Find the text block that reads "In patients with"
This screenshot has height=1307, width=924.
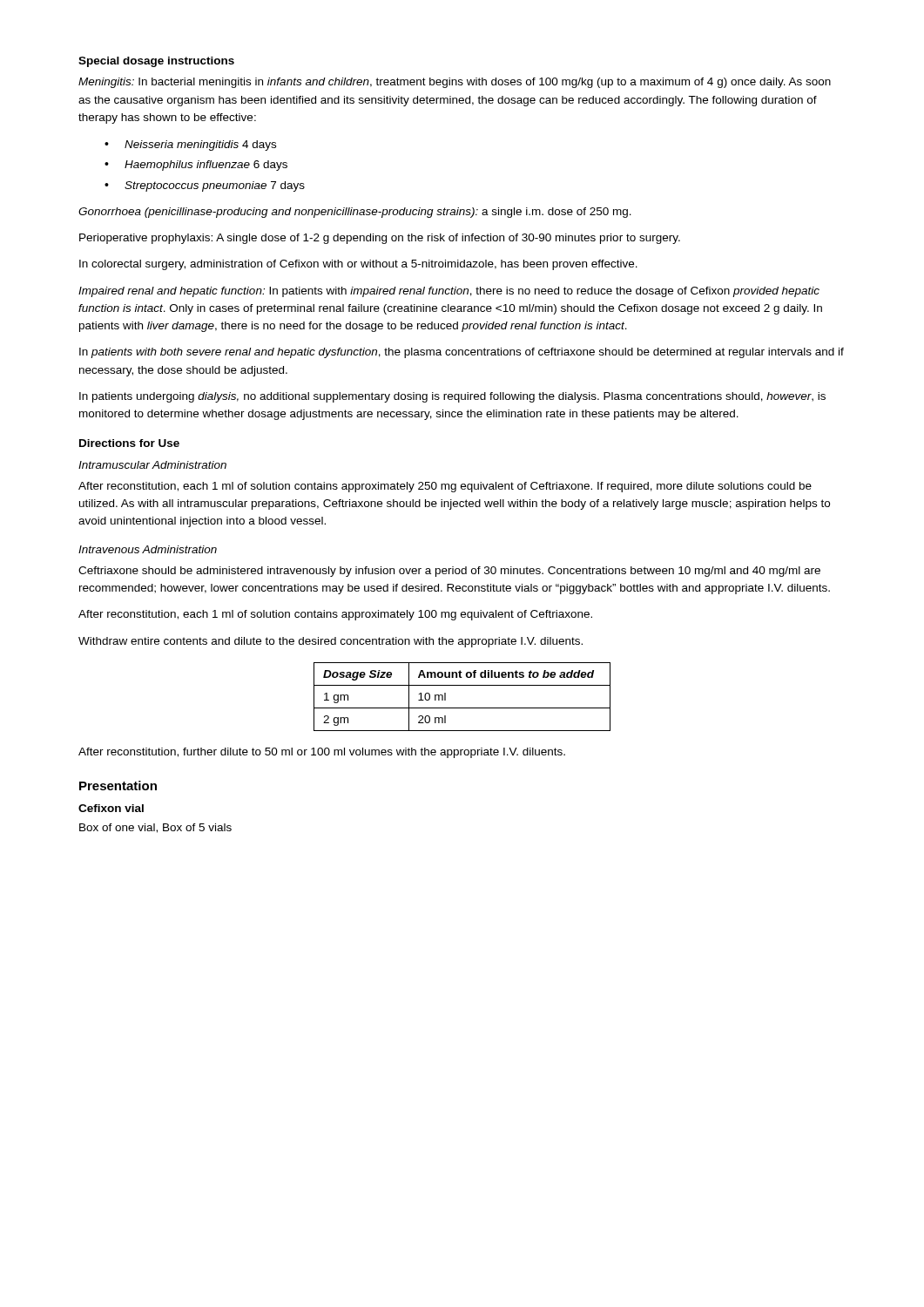[x=461, y=361]
